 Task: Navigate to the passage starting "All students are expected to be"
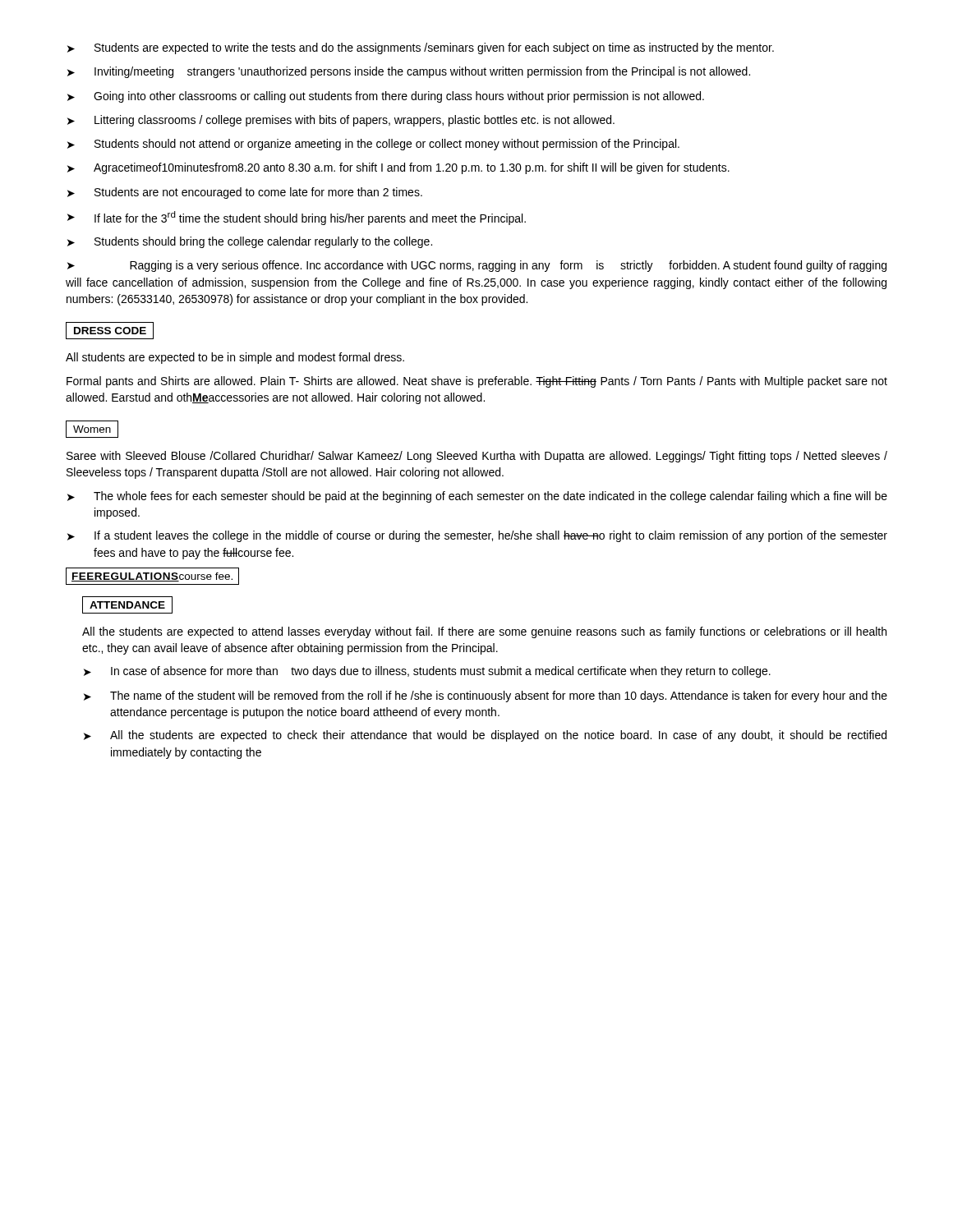coord(235,357)
